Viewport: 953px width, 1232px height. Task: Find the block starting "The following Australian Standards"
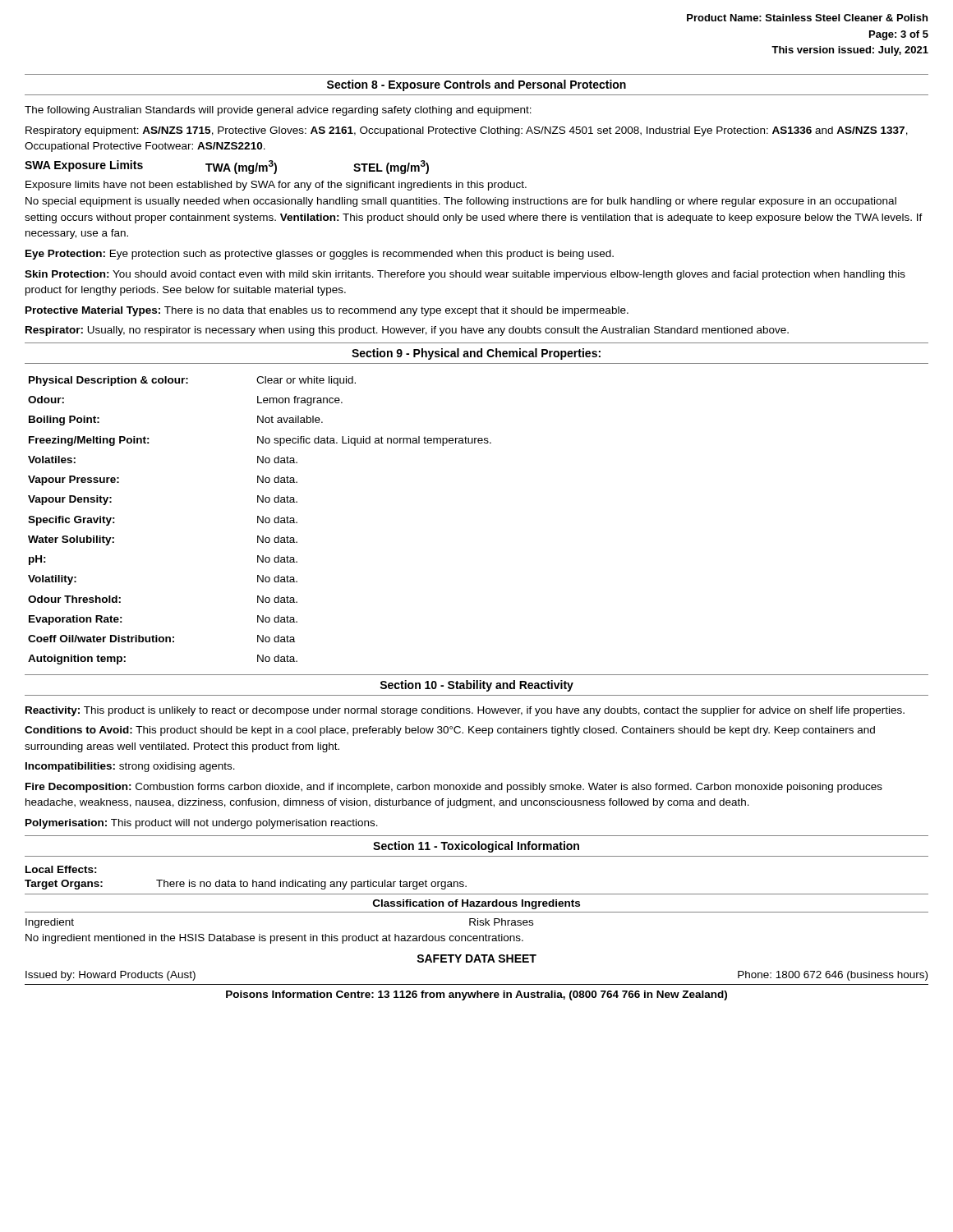coord(278,110)
